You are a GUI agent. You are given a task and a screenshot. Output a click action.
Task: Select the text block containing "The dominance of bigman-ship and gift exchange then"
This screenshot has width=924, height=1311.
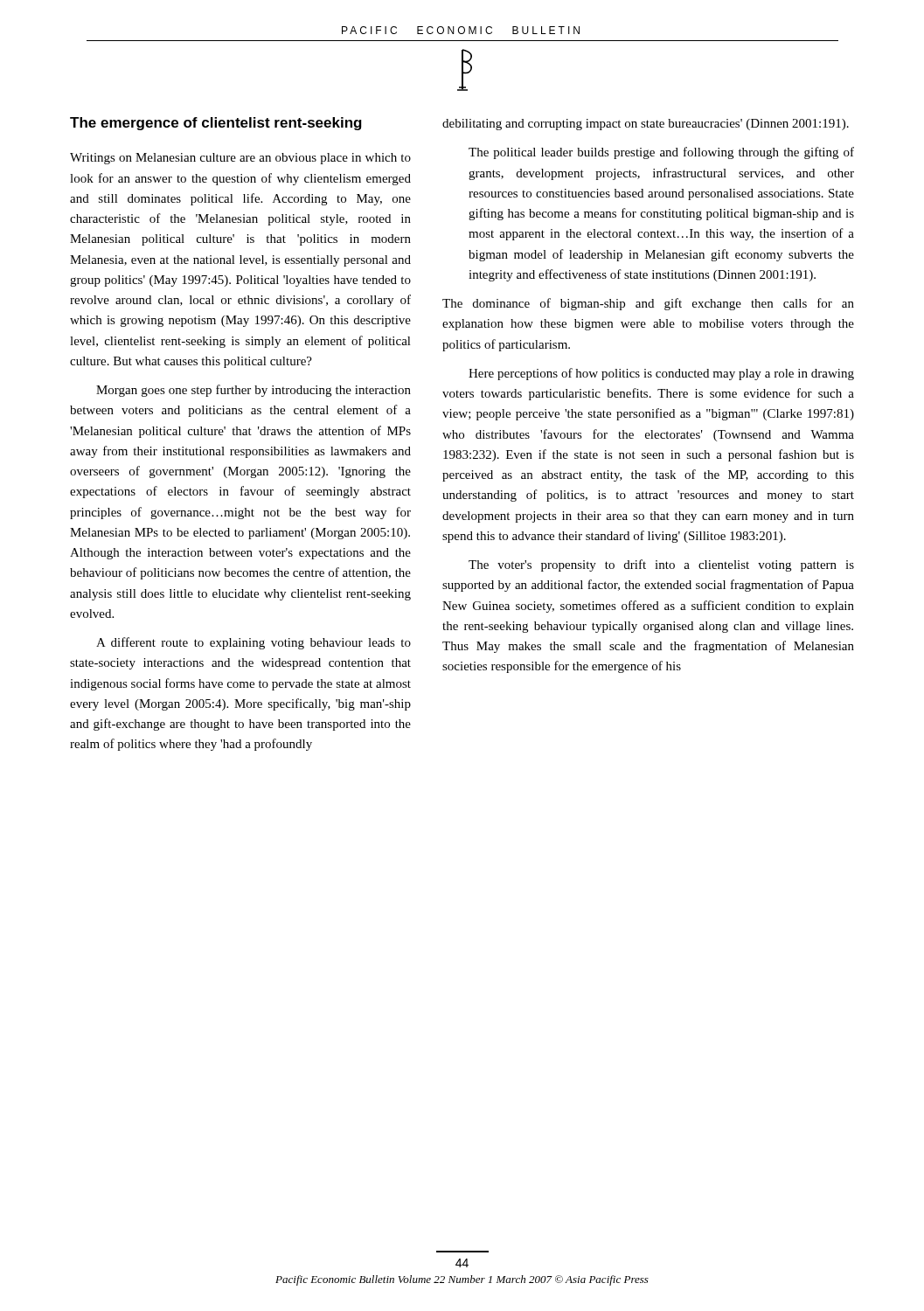click(648, 485)
